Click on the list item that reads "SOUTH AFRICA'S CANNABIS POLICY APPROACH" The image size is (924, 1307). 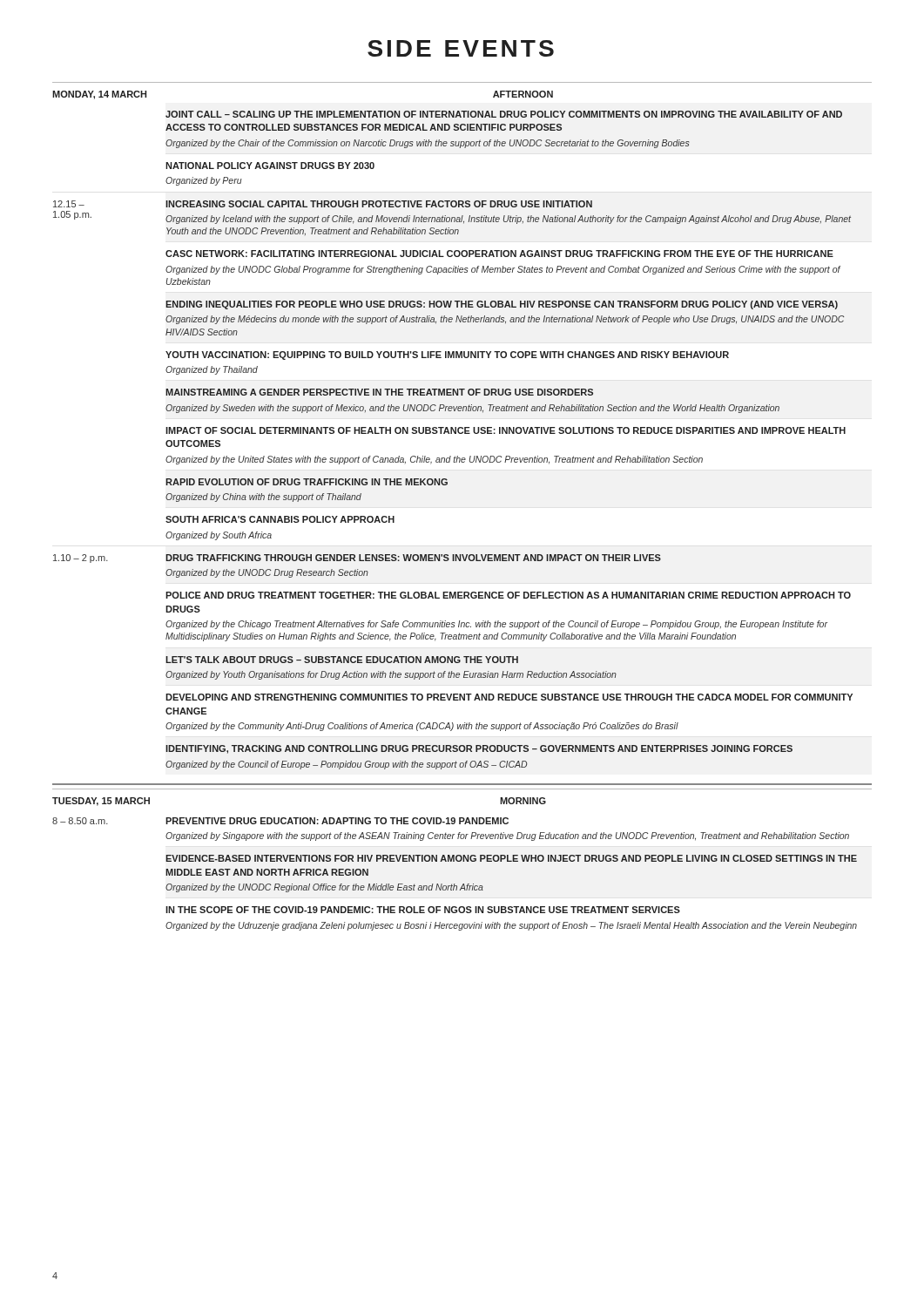click(280, 519)
